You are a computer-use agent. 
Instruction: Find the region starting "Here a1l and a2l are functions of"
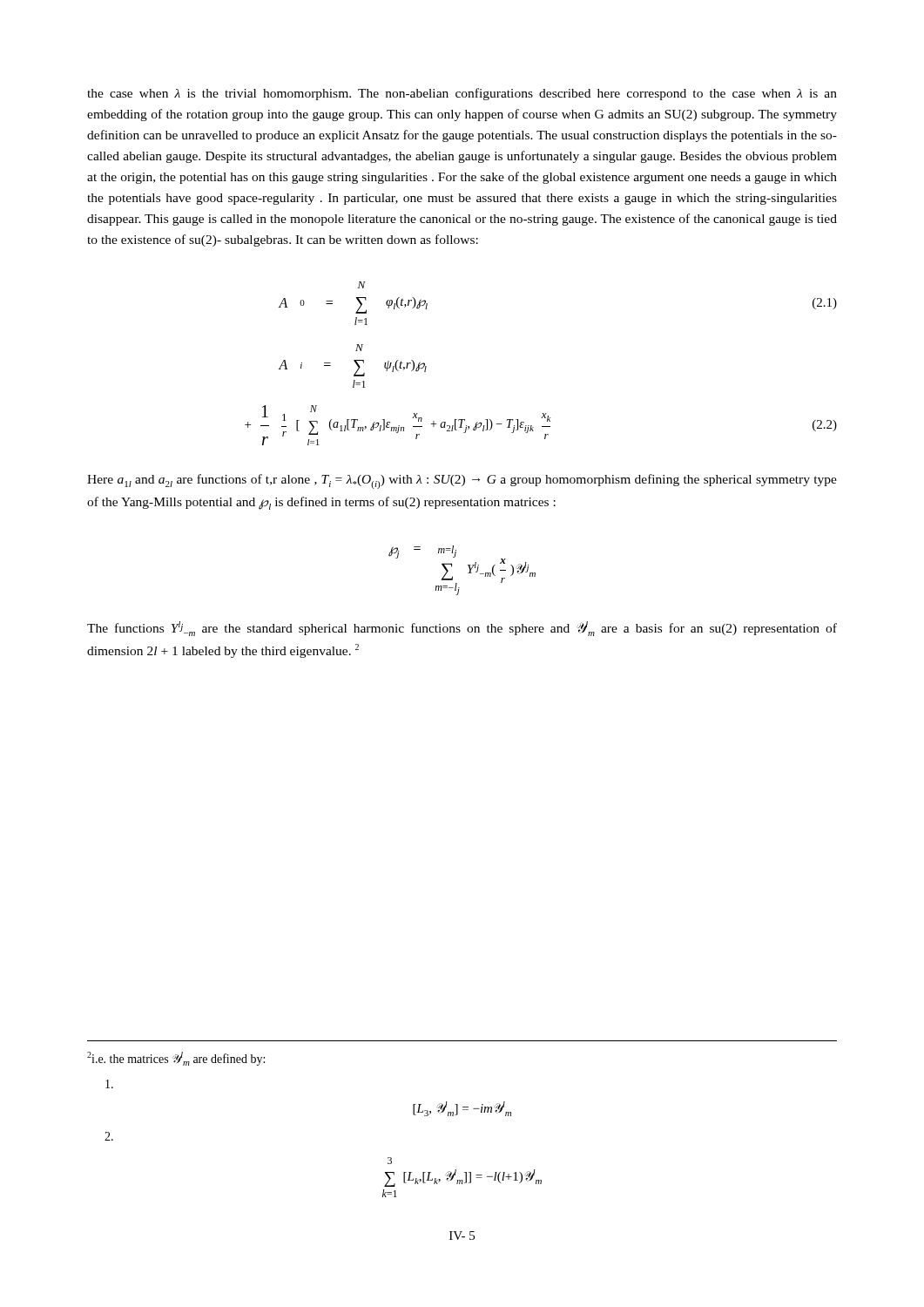pos(462,491)
